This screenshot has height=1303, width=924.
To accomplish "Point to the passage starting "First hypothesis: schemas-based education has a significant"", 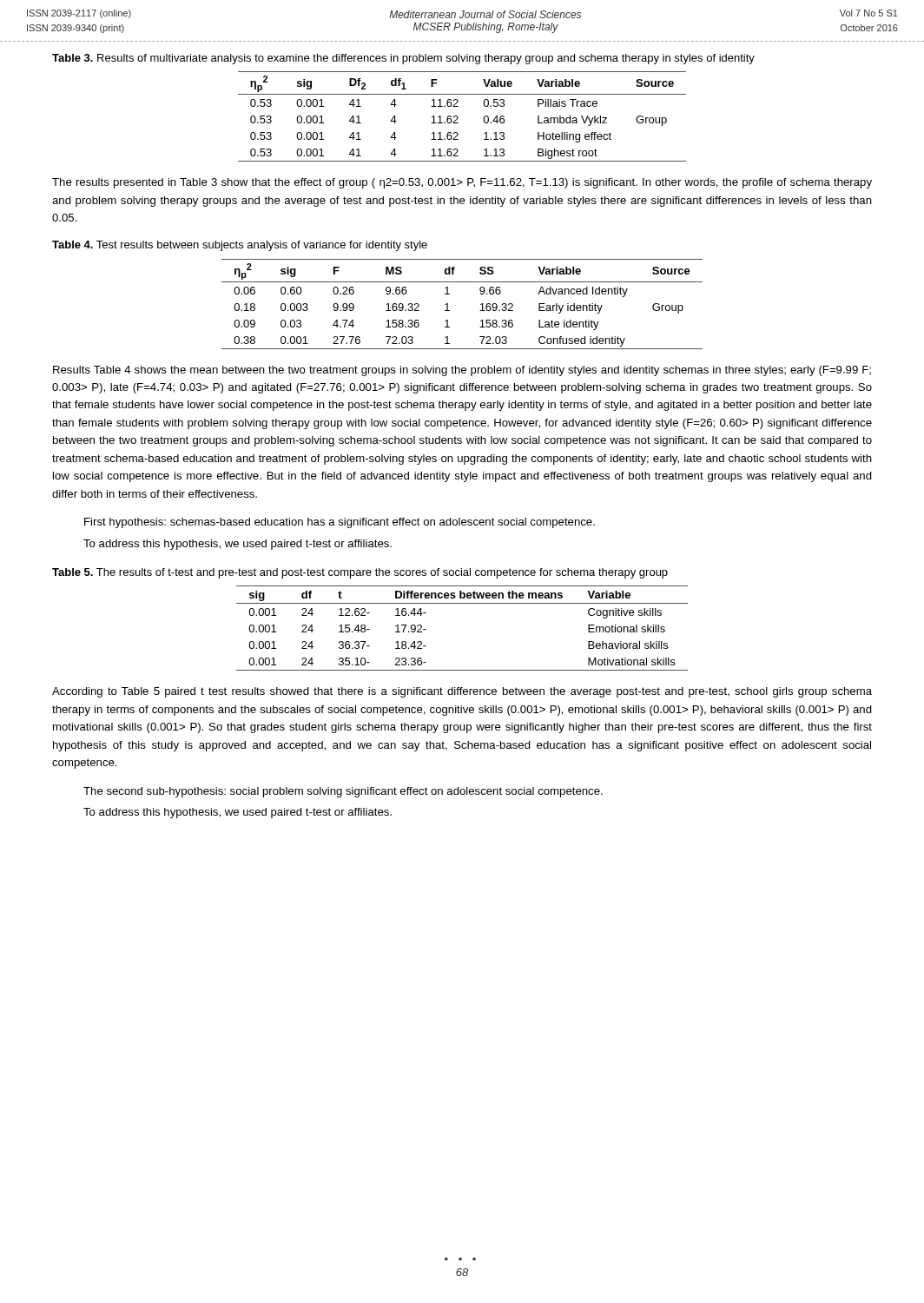I will [x=339, y=522].
